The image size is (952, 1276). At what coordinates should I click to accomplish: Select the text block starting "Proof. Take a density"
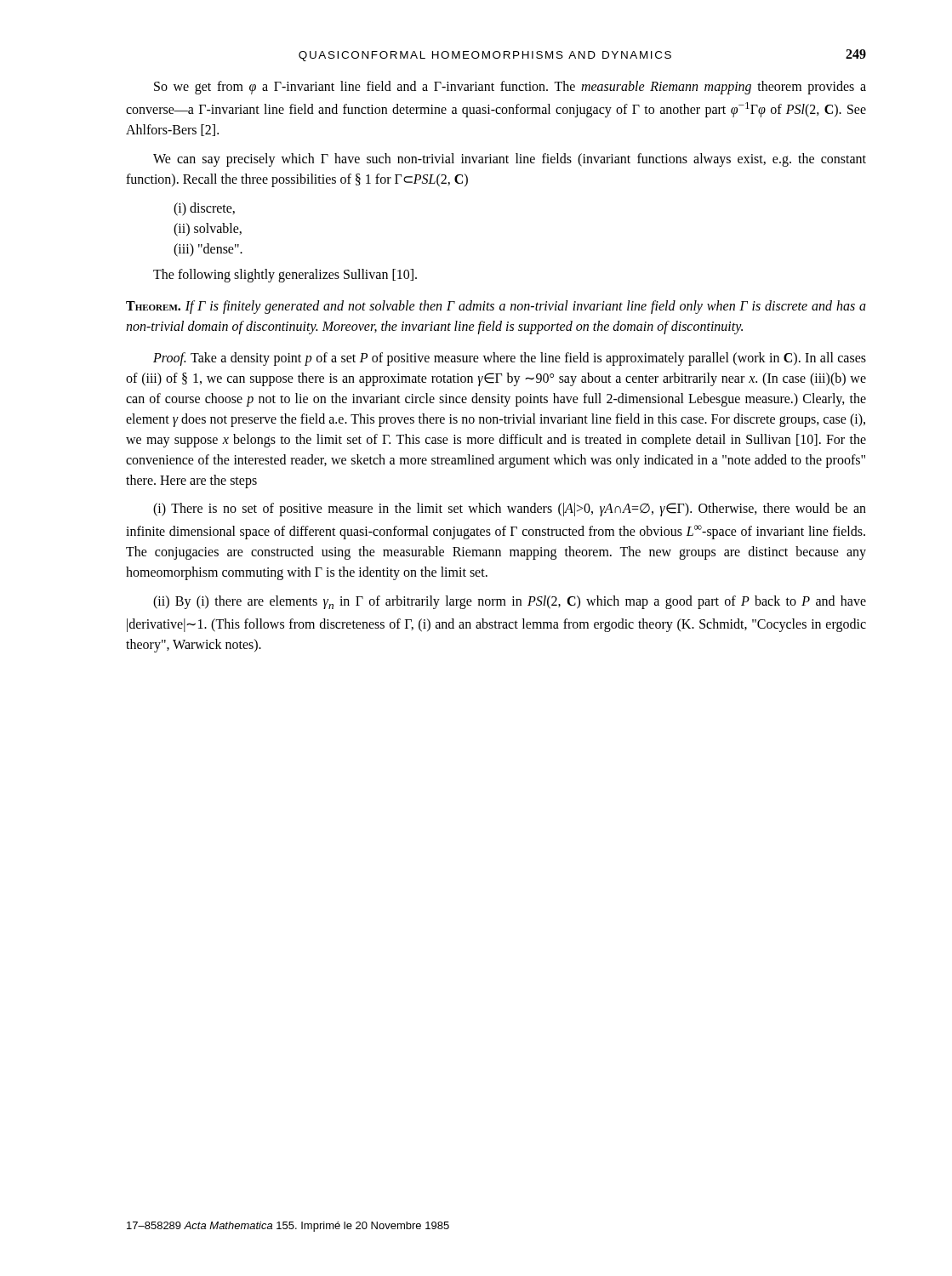click(x=496, y=419)
